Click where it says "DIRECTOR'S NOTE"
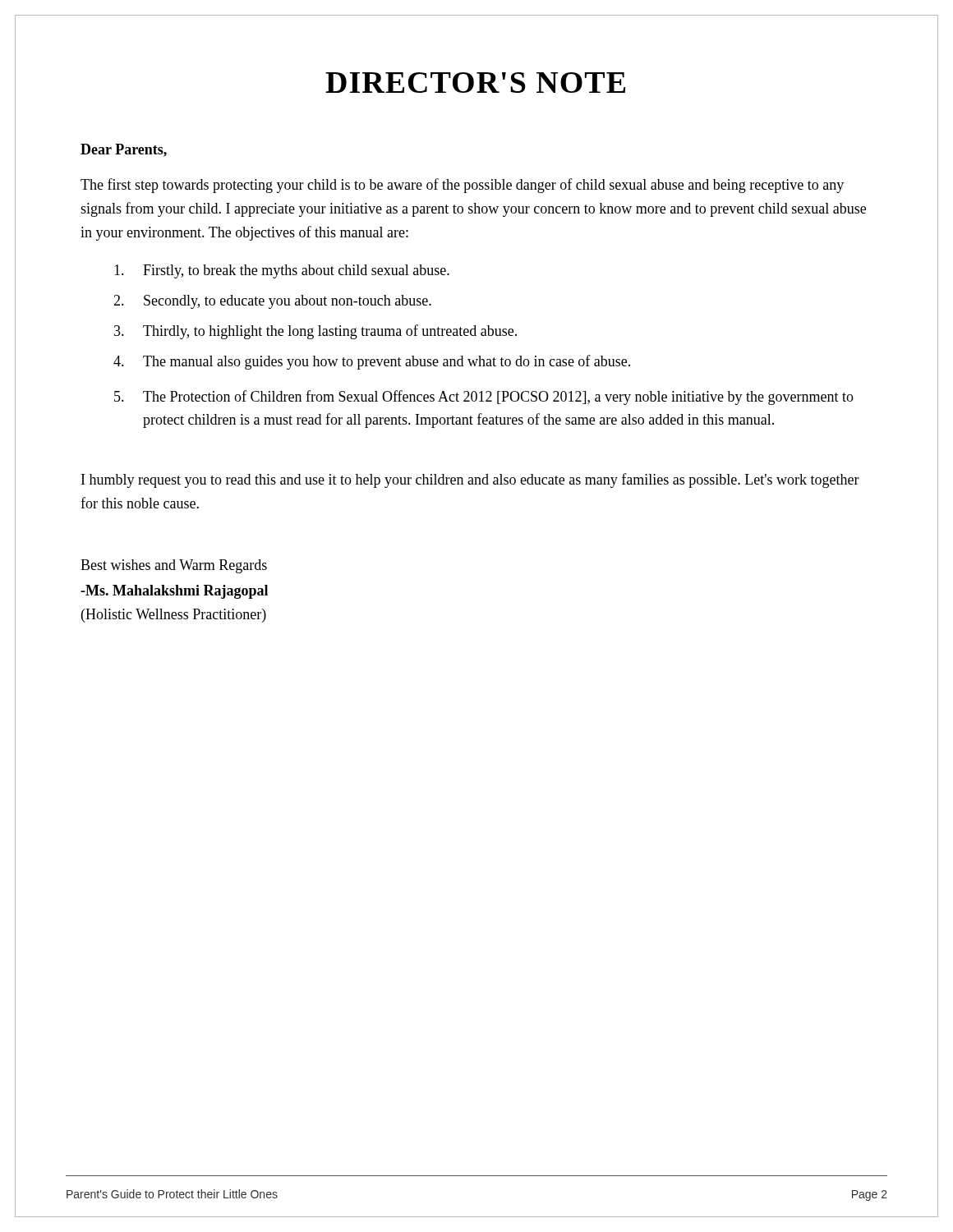Image resolution: width=953 pixels, height=1232 pixels. point(476,82)
